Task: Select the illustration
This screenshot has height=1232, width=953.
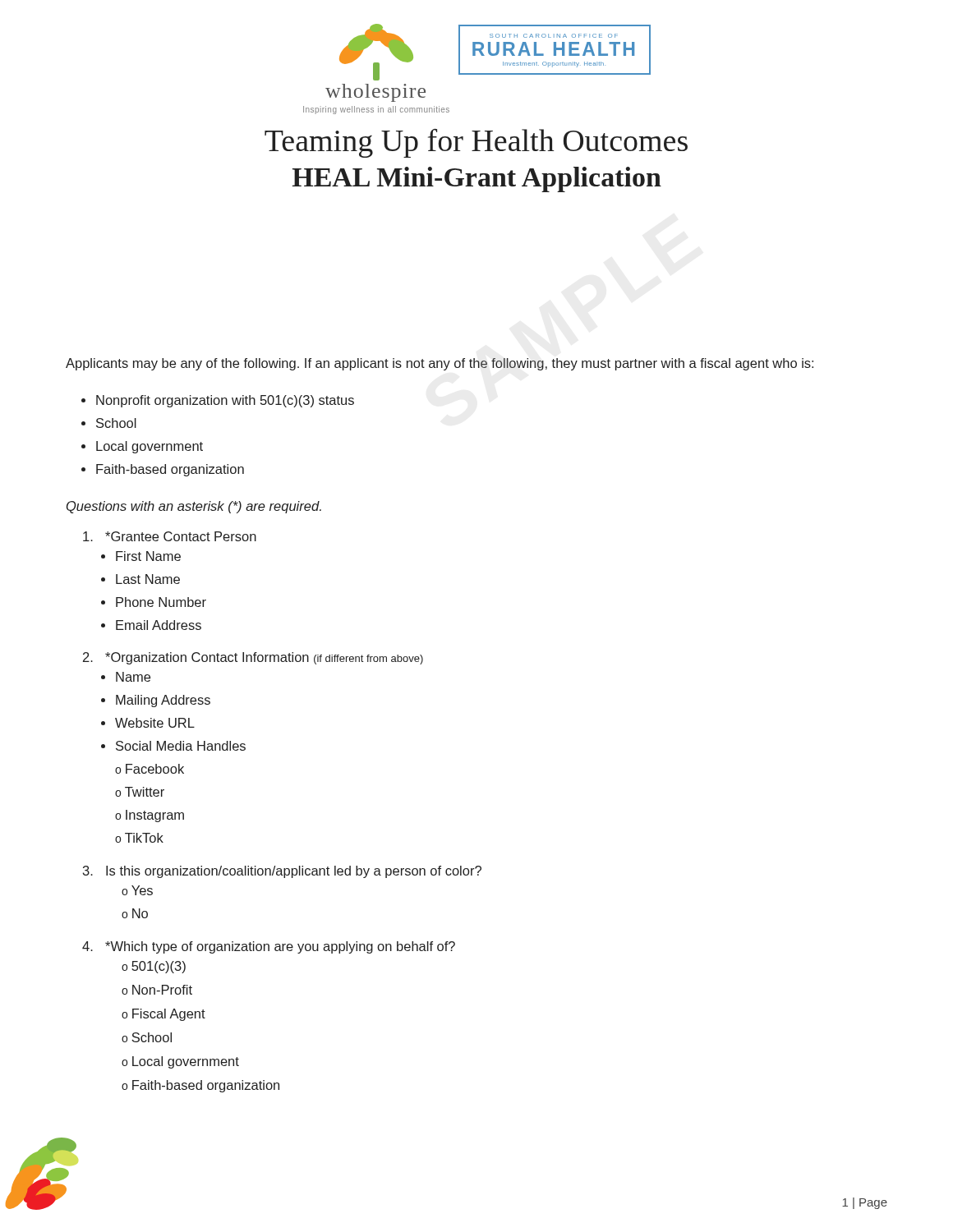Action: (x=53, y=1181)
